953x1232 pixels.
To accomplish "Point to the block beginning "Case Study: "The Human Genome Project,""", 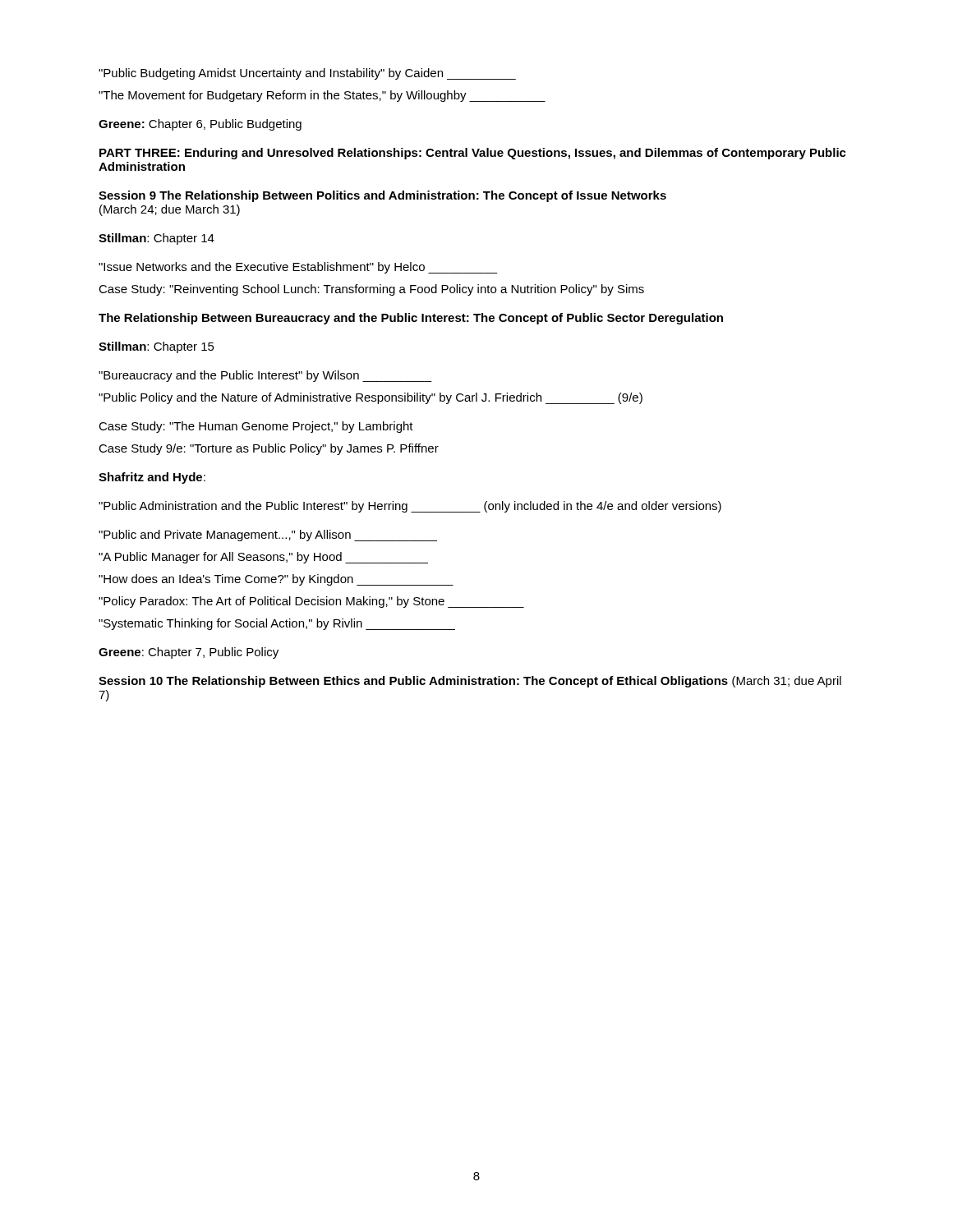I will (x=256, y=426).
